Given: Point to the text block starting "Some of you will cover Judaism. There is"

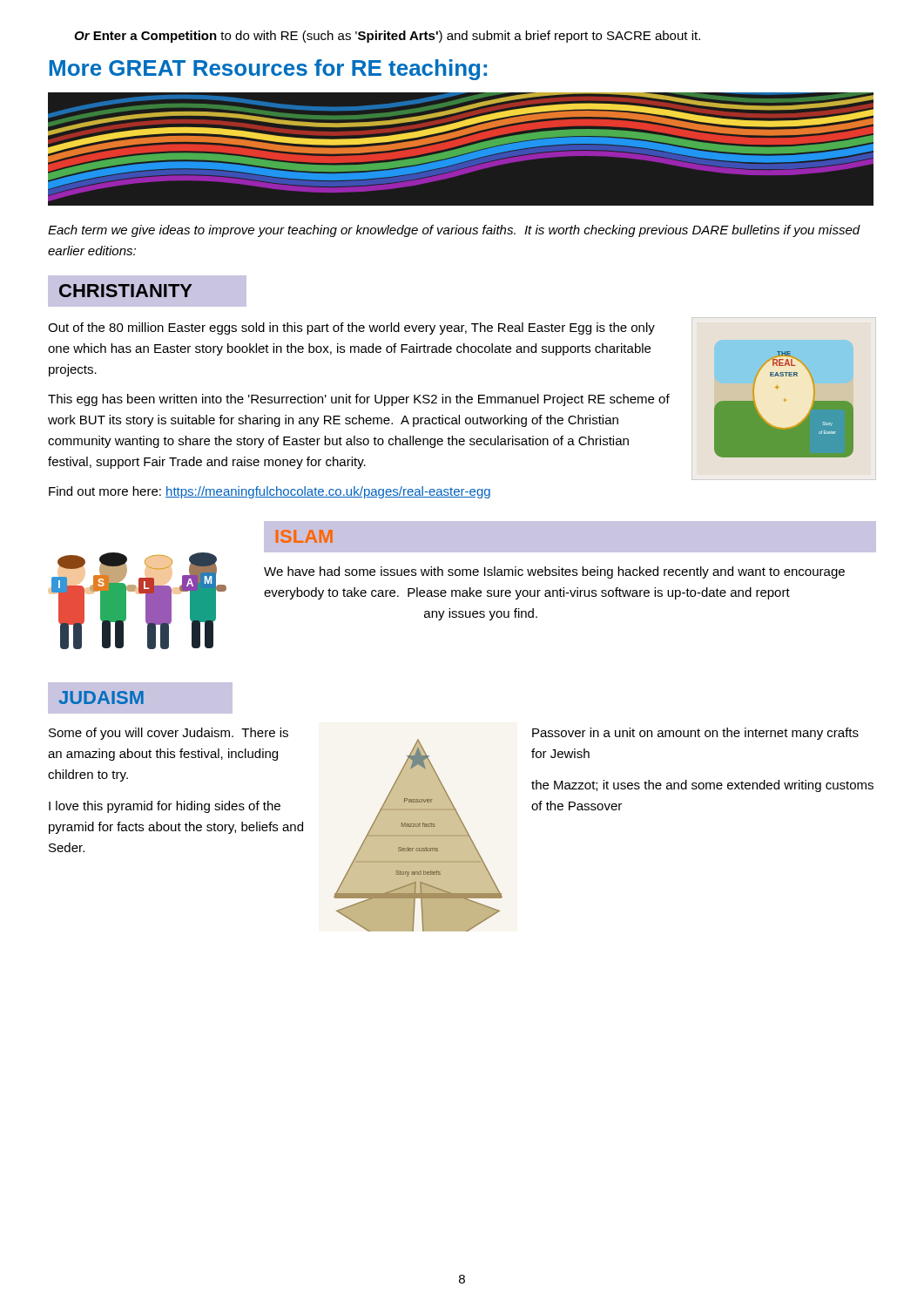Looking at the screenshot, I should tap(176, 790).
